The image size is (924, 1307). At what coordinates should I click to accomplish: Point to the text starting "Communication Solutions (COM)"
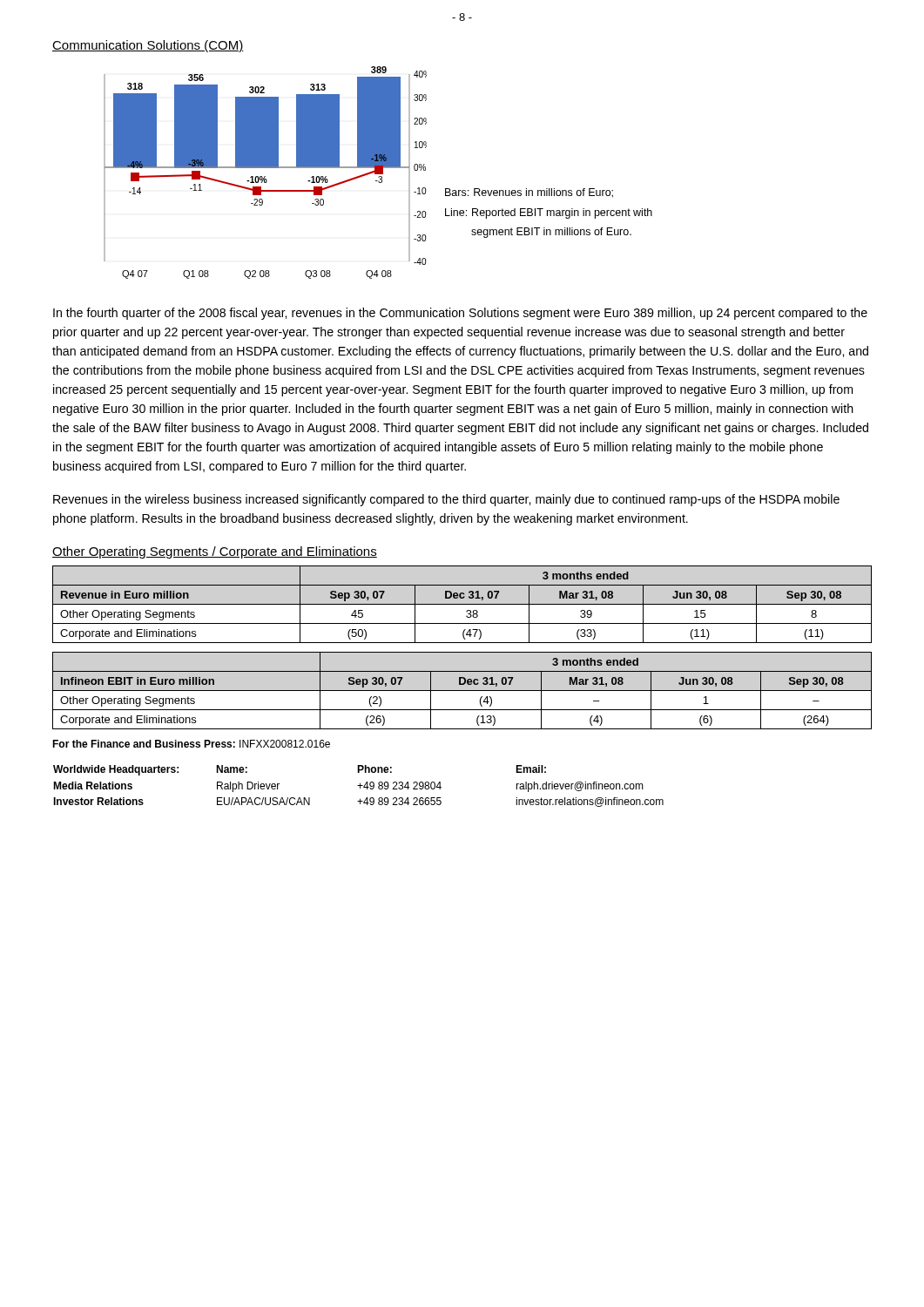[148, 45]
